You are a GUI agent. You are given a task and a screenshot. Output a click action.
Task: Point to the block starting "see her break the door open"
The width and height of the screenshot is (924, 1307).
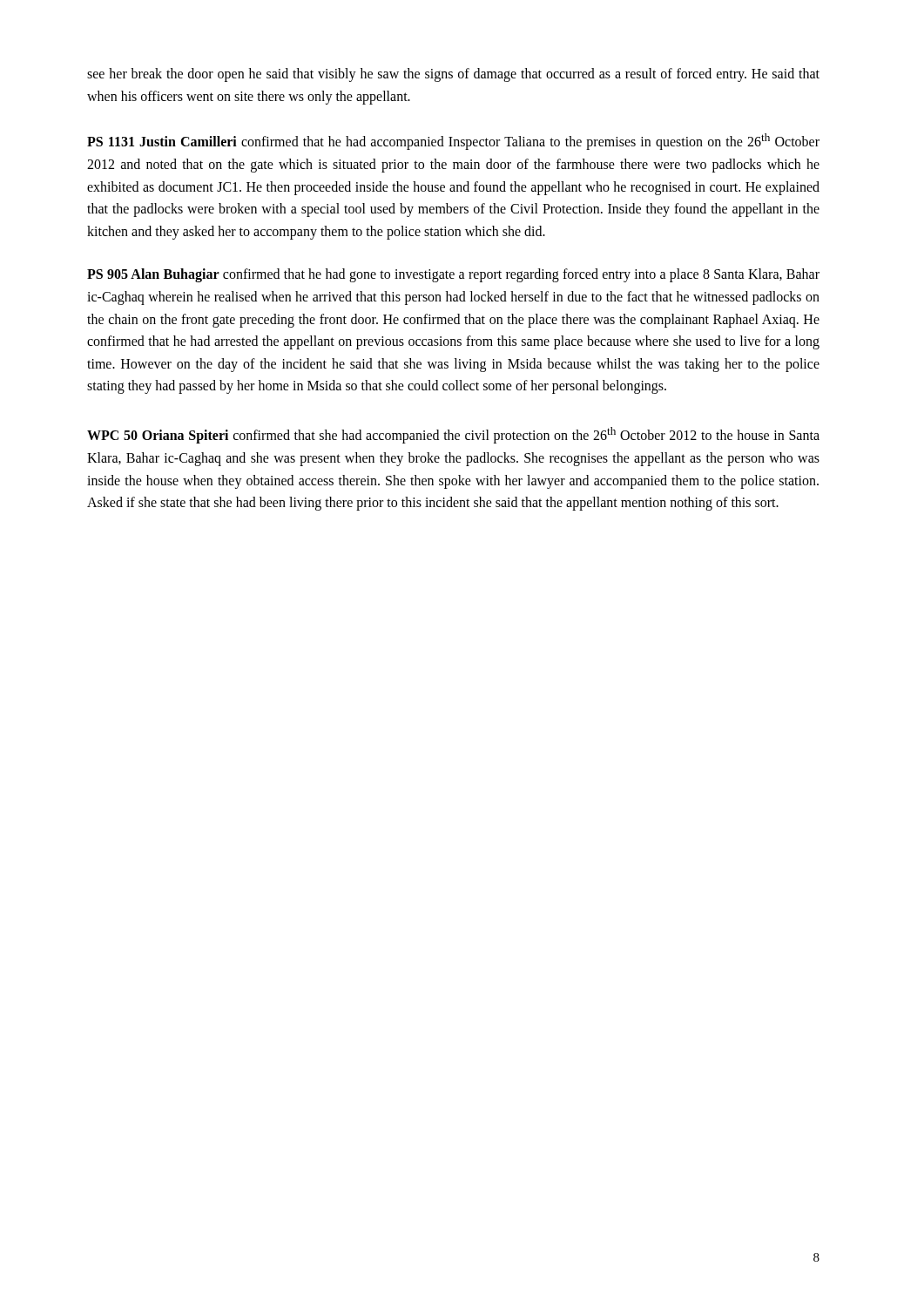[453, 85]
